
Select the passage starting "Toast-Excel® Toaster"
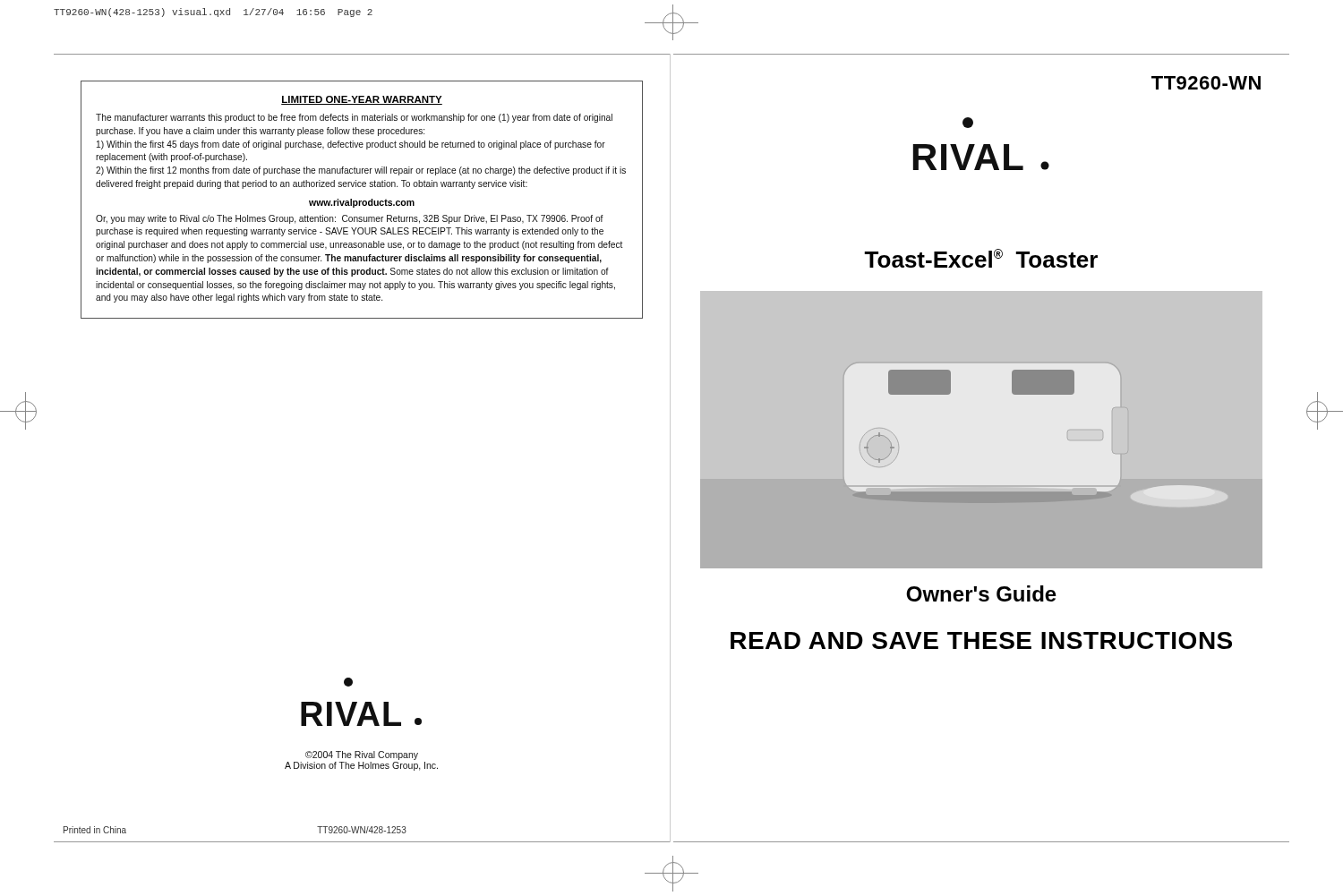[981, 260]
